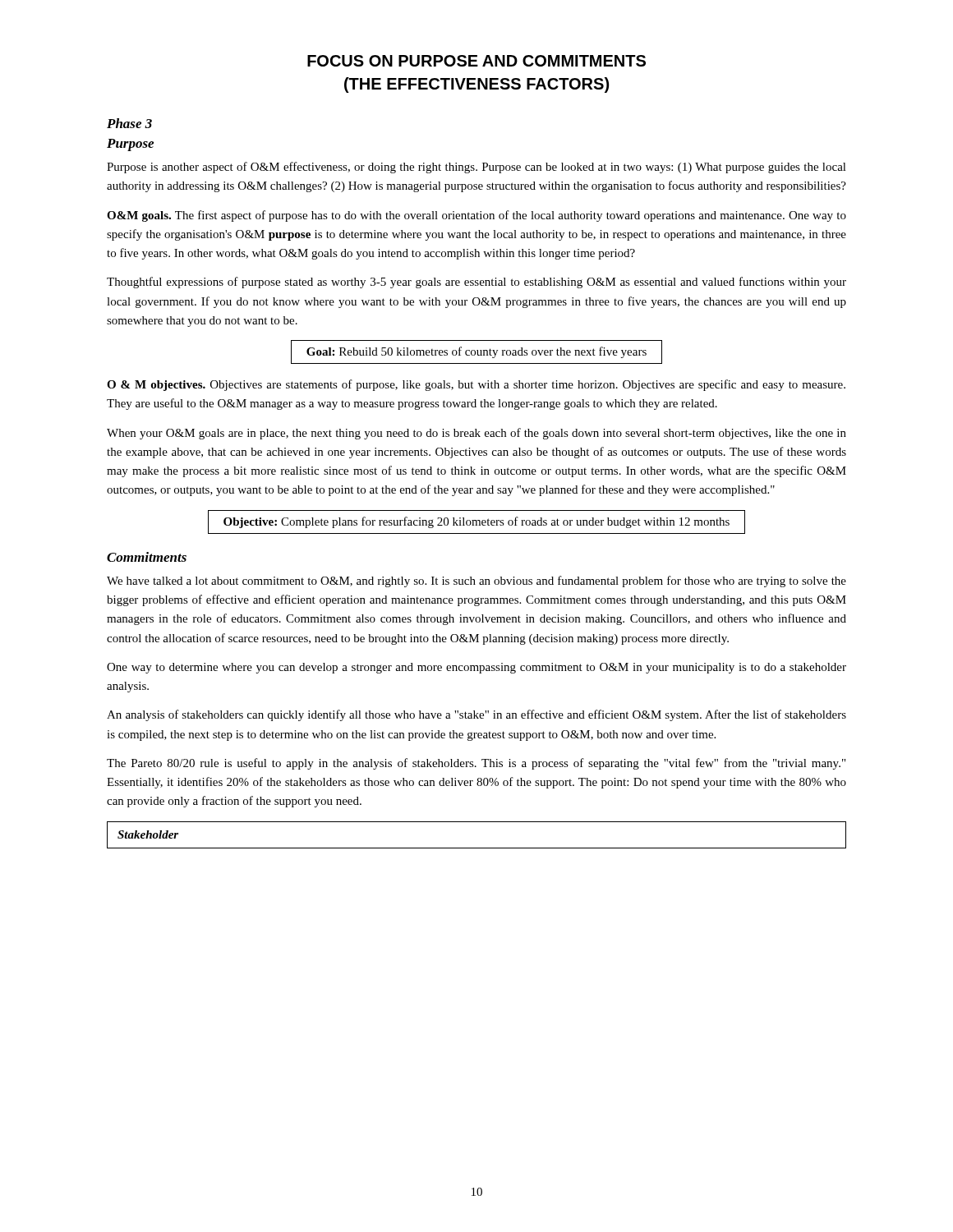Find the title that reads "FOCUS ON PURPOSE AND COMMITMENTS(THE EFFECTIVENESS"
953x1232 pixels.
click(476, 72)
